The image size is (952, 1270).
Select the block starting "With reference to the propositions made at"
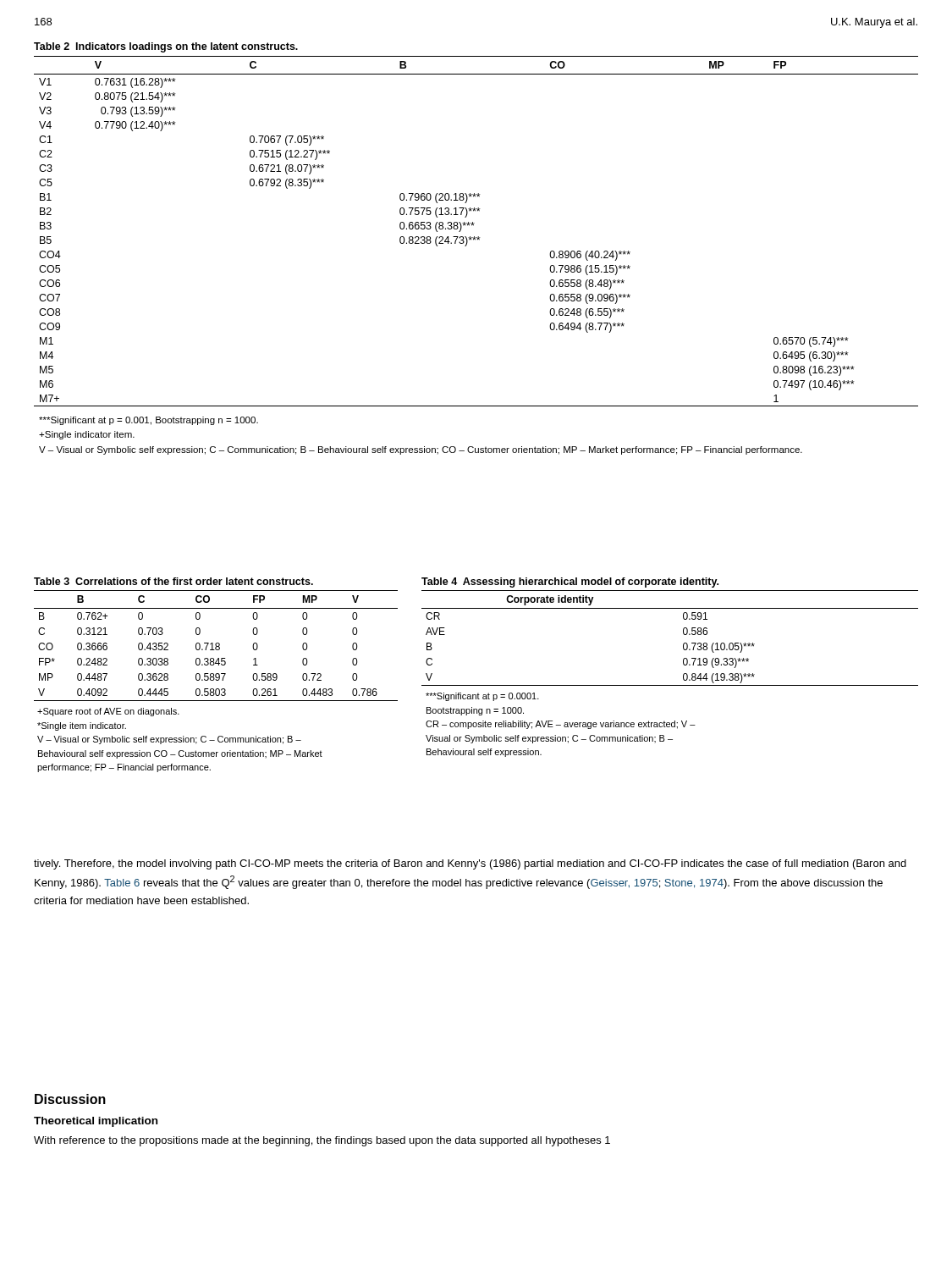pyautogui.click(x=476, y=1141)
